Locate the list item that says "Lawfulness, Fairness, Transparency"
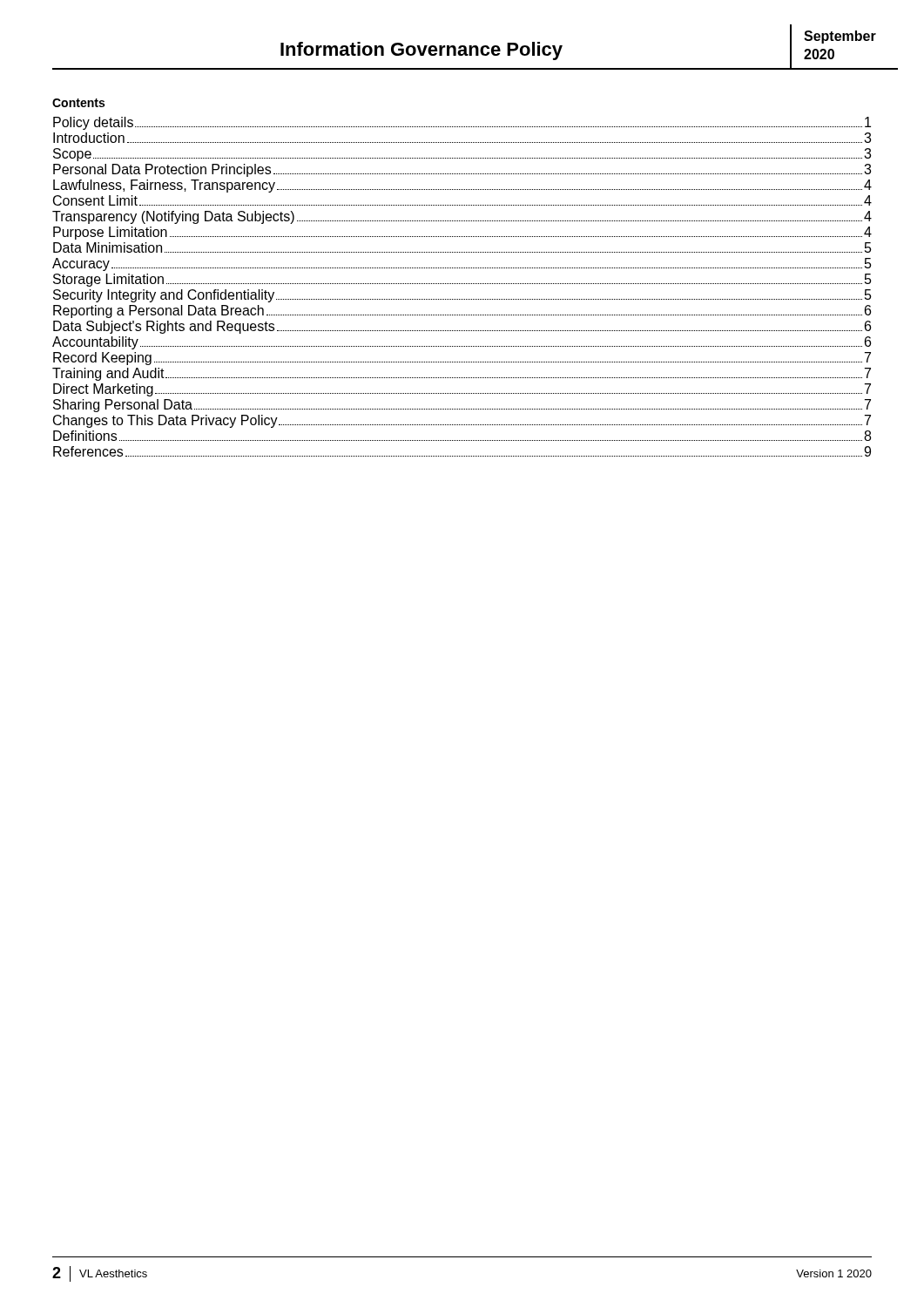The height and width of the screenshot is (1307, 924). pyautogui.click(x=462, y=186)
